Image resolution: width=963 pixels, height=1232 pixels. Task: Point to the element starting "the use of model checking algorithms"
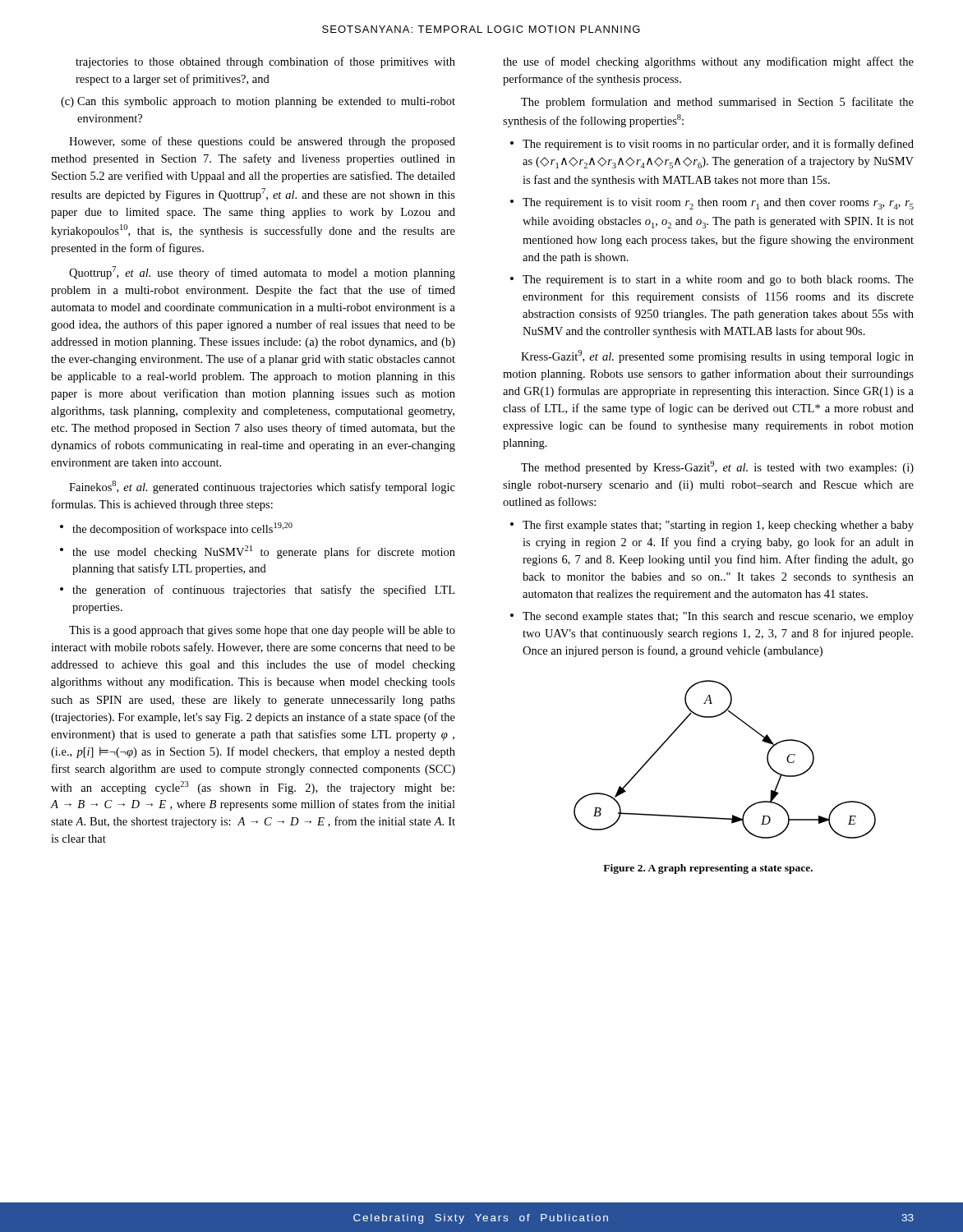point(708,71)
